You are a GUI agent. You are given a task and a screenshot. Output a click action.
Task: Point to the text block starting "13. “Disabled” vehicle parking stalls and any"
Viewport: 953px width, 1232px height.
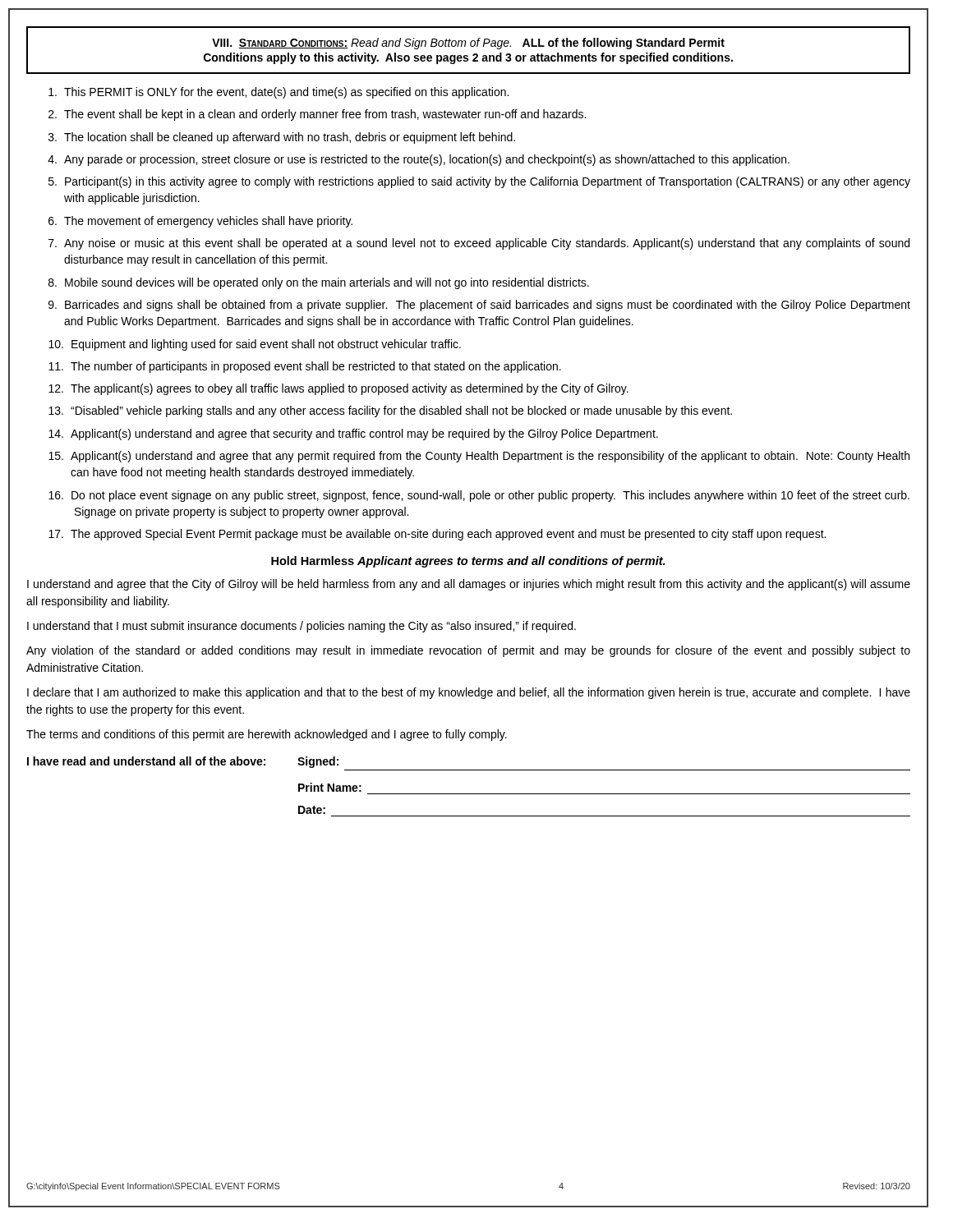468,411
